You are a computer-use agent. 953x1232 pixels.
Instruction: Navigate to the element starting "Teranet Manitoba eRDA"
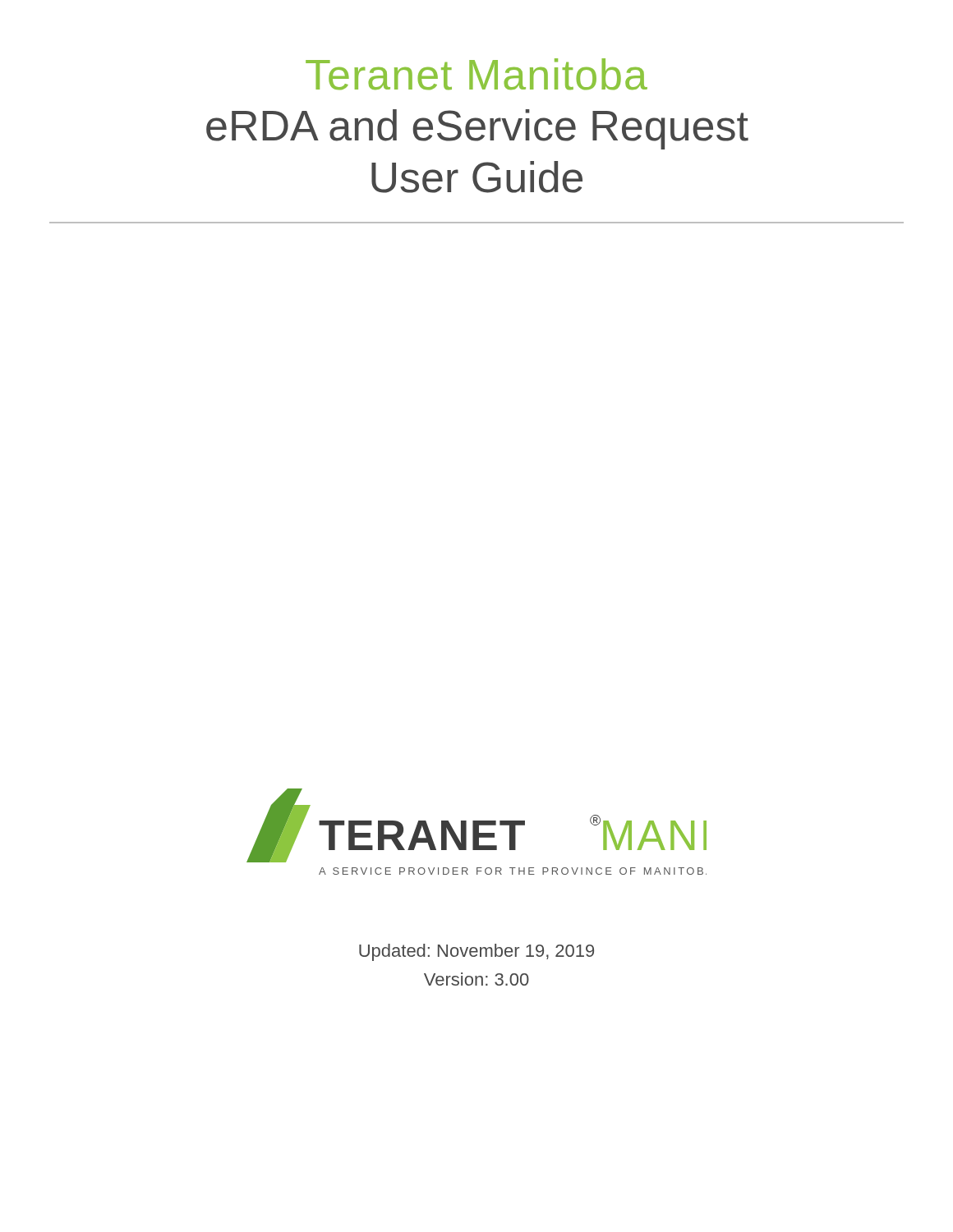pos(476,126)
